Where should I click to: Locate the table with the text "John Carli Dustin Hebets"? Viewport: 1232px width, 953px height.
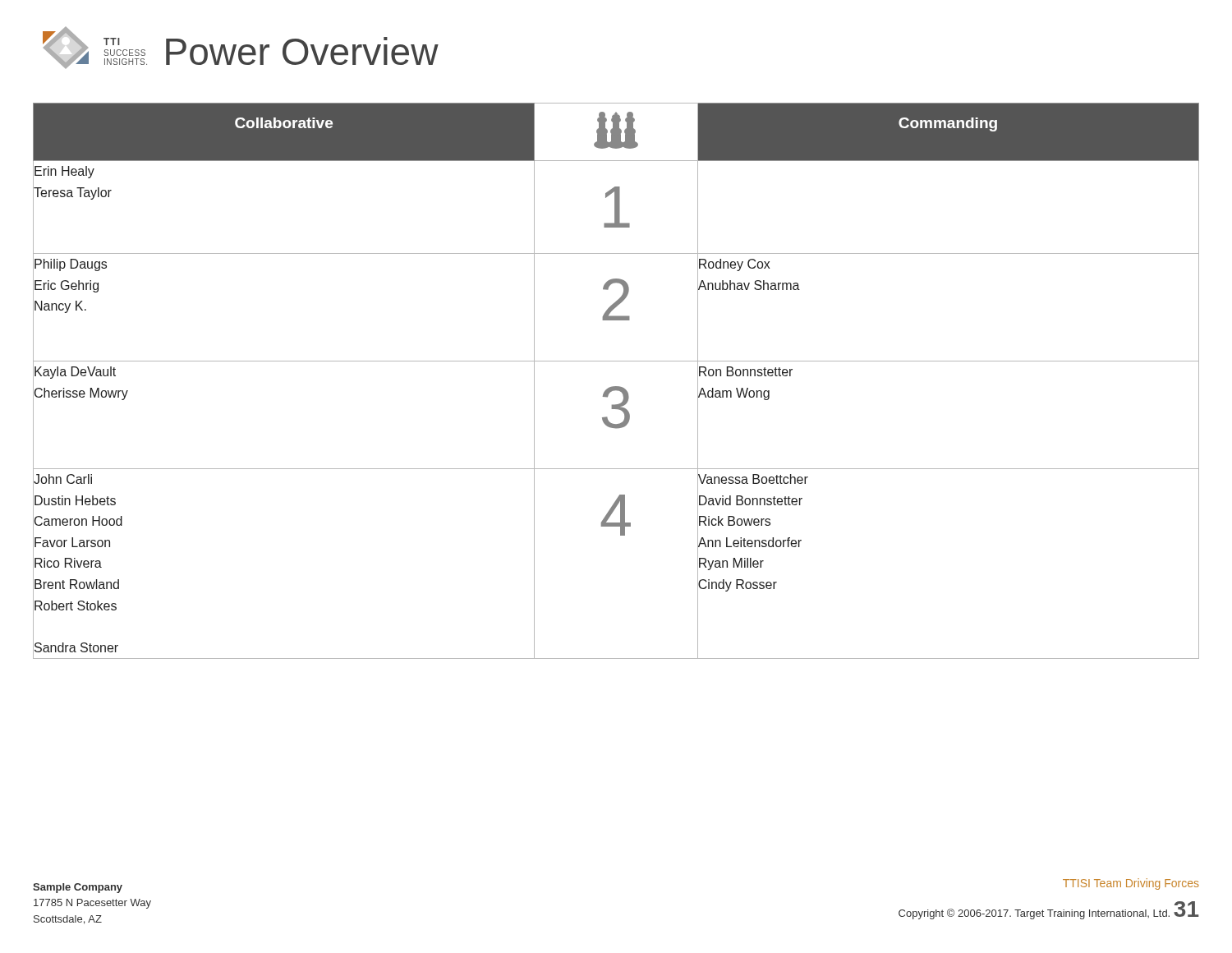[x=616, y=381]
